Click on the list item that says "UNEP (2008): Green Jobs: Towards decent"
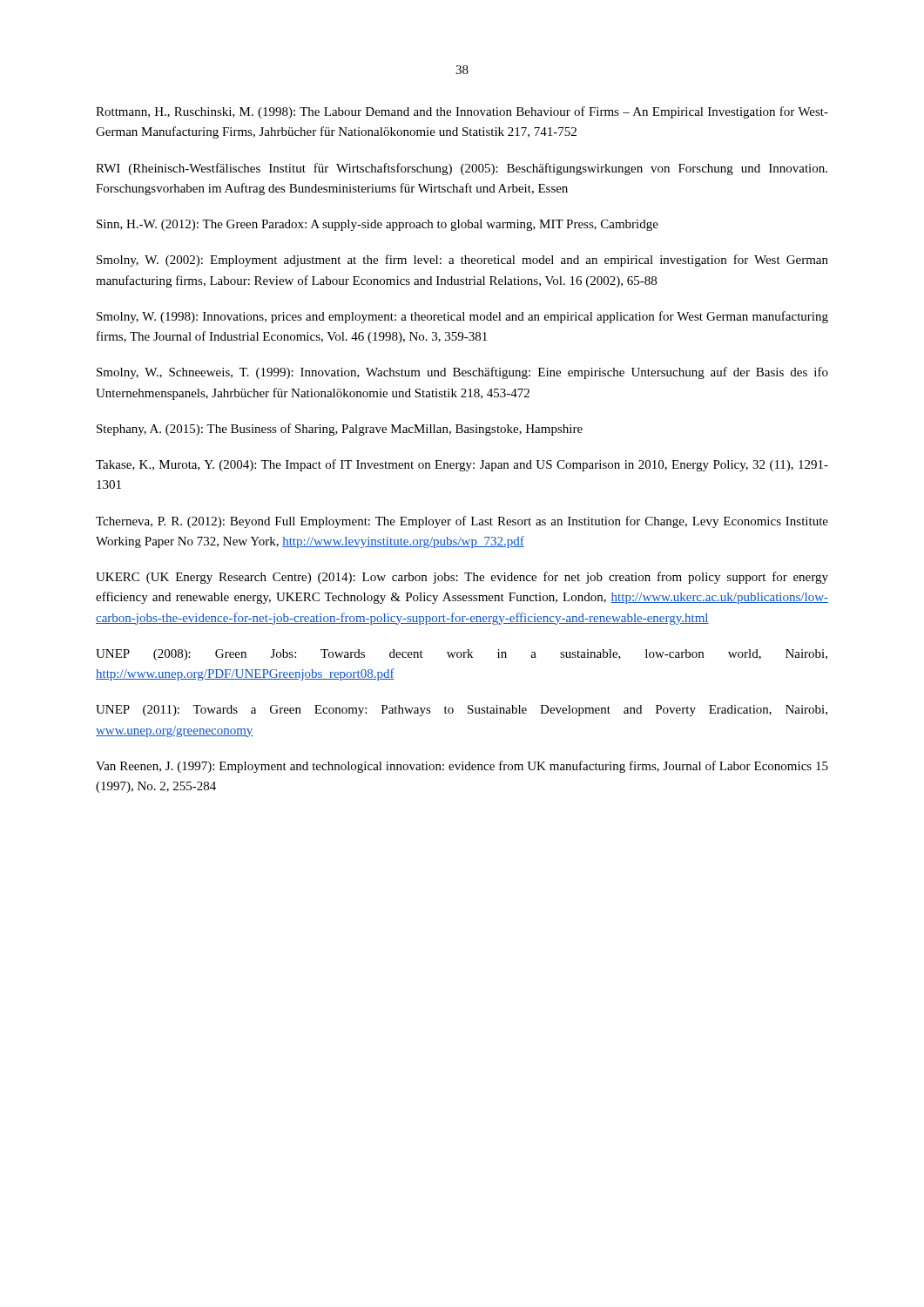 pos(462,663)
